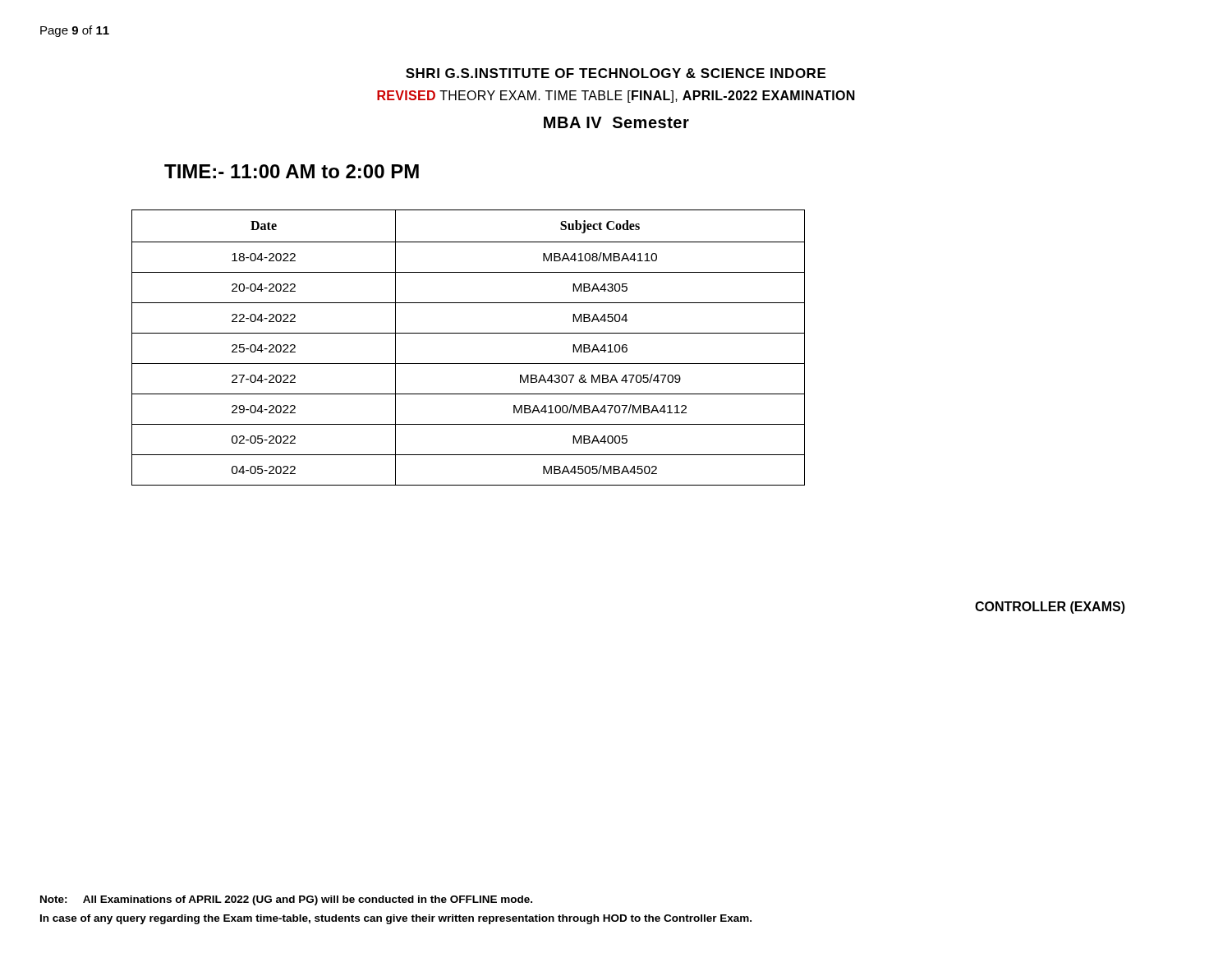
Task: Locate the title that reads "SHRI G.S.INSTITUTE OF TECHNOLOGY &"
Action: coord(616,74)
